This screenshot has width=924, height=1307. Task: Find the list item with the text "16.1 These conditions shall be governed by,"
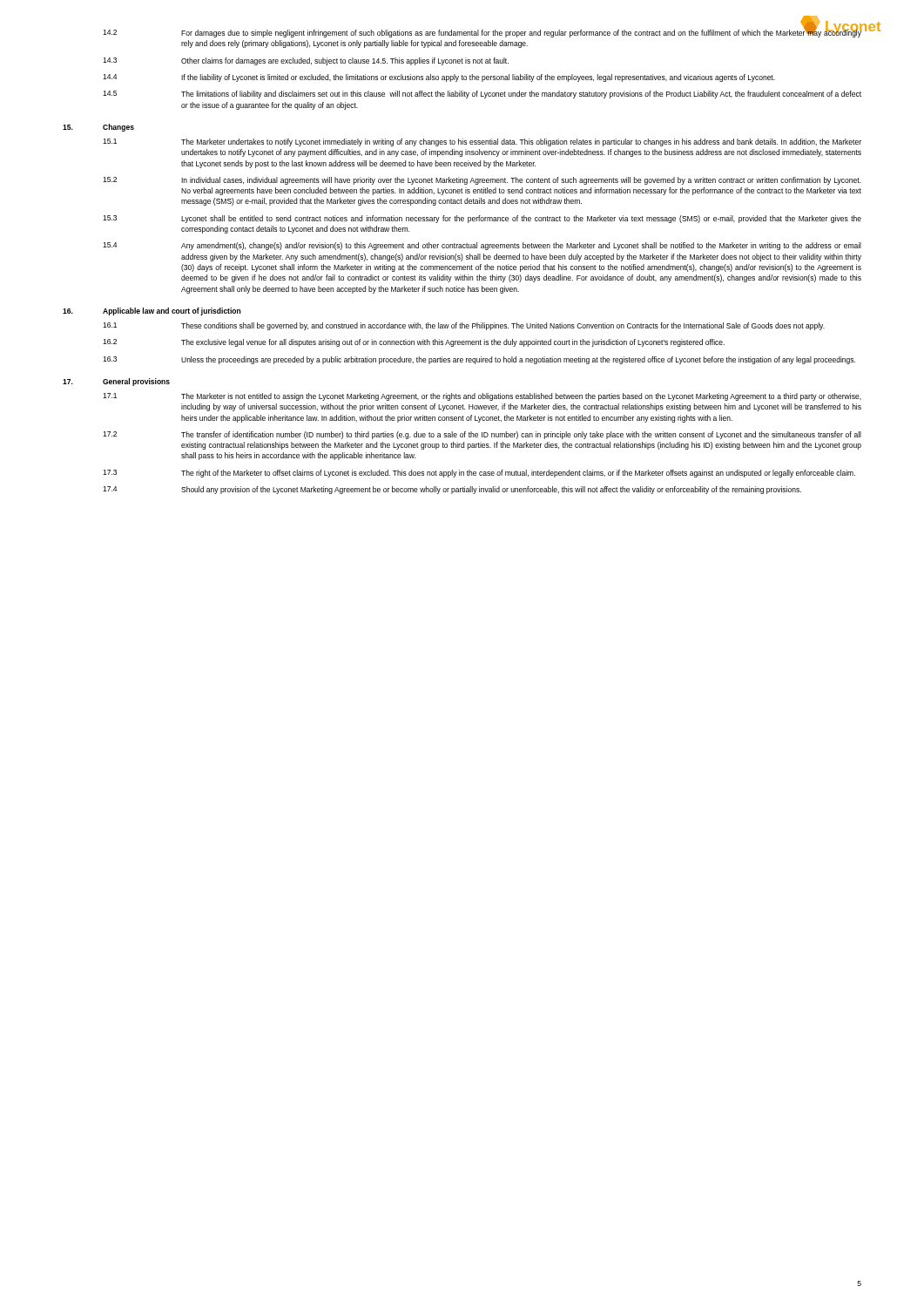462,326
